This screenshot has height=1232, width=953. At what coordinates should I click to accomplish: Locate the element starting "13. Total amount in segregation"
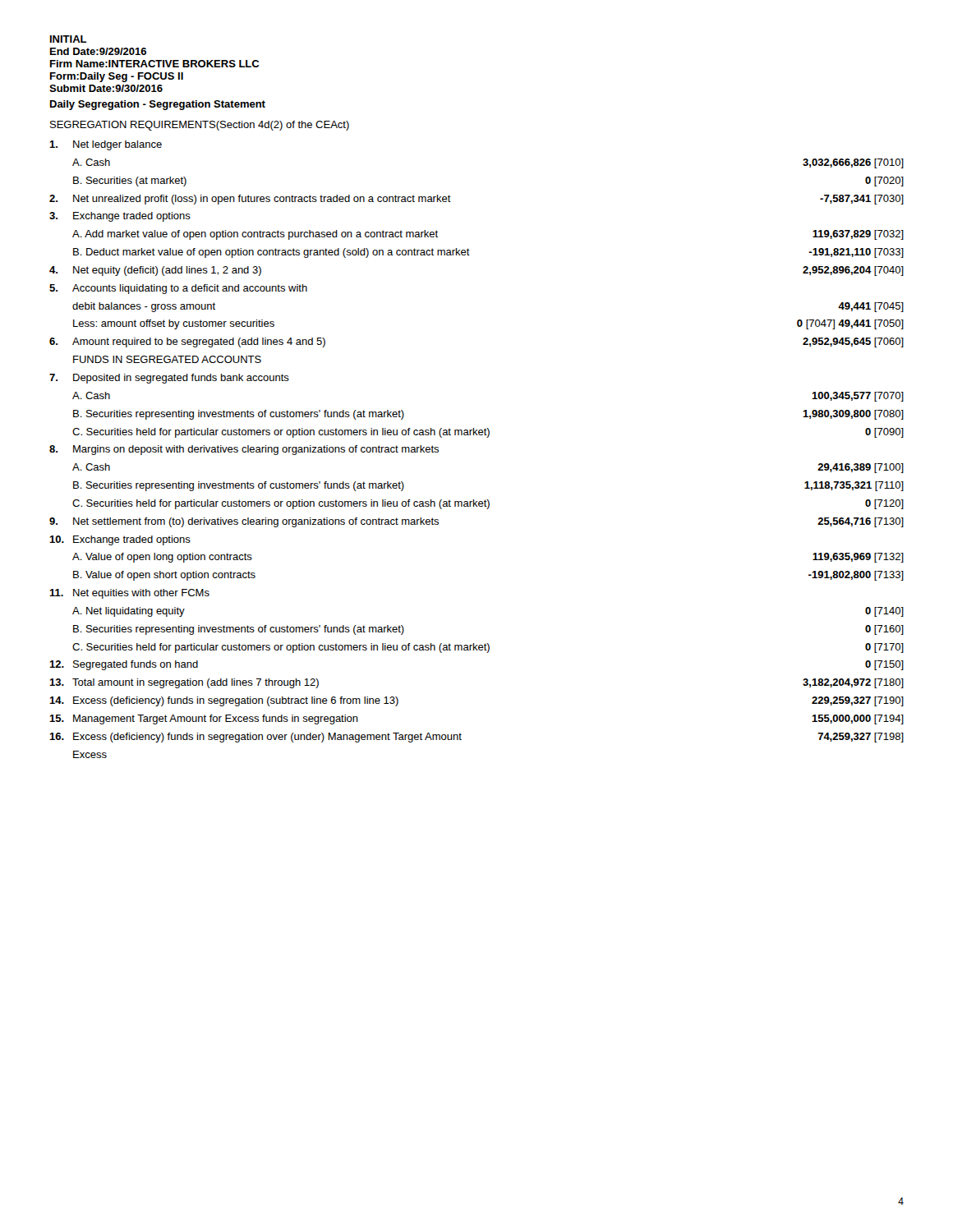188,683
